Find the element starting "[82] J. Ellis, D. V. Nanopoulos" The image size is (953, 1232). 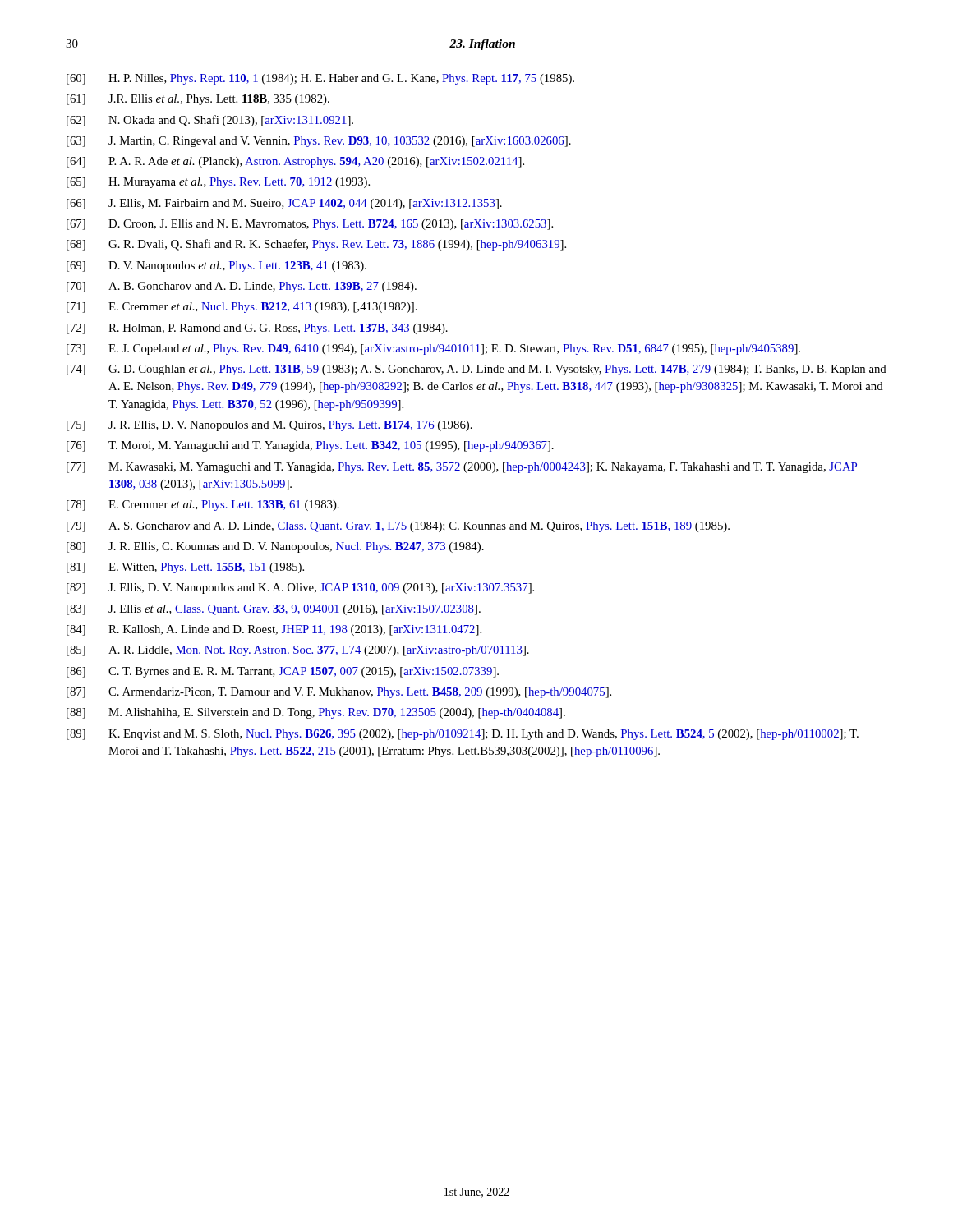(x=476, y=588)
